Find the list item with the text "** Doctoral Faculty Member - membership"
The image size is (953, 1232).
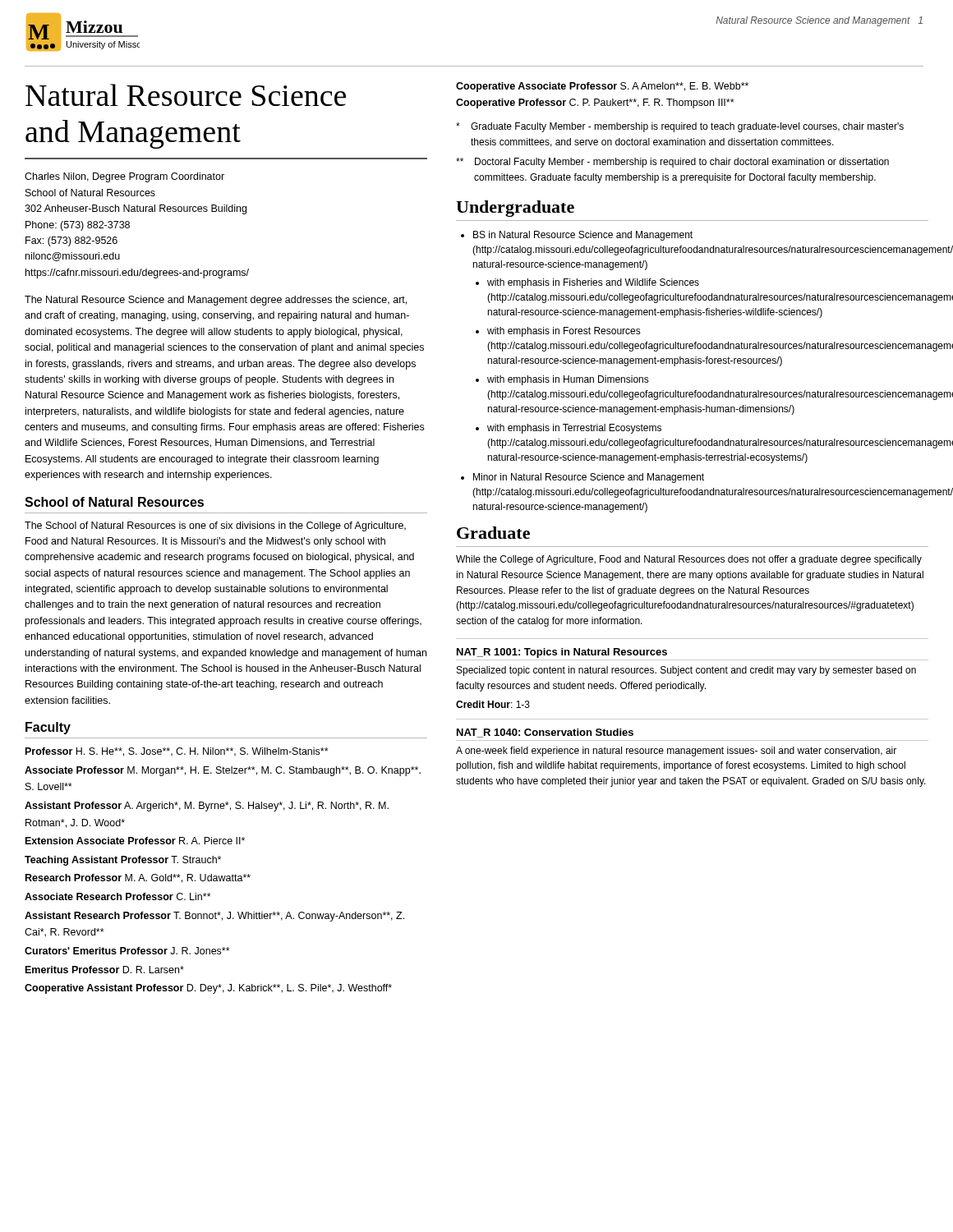coord(692,170)
